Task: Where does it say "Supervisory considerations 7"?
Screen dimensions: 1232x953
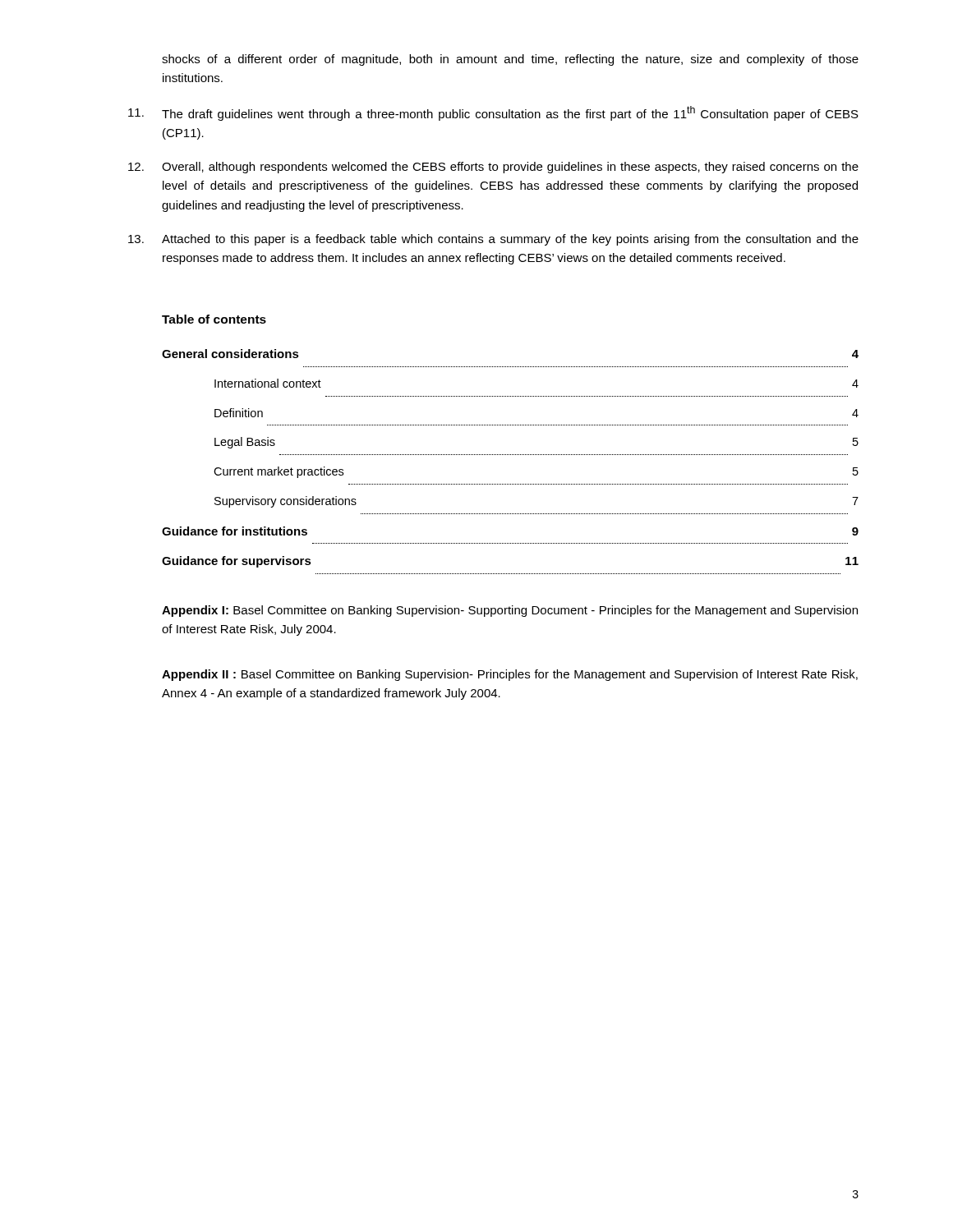Action: (493, 503)
